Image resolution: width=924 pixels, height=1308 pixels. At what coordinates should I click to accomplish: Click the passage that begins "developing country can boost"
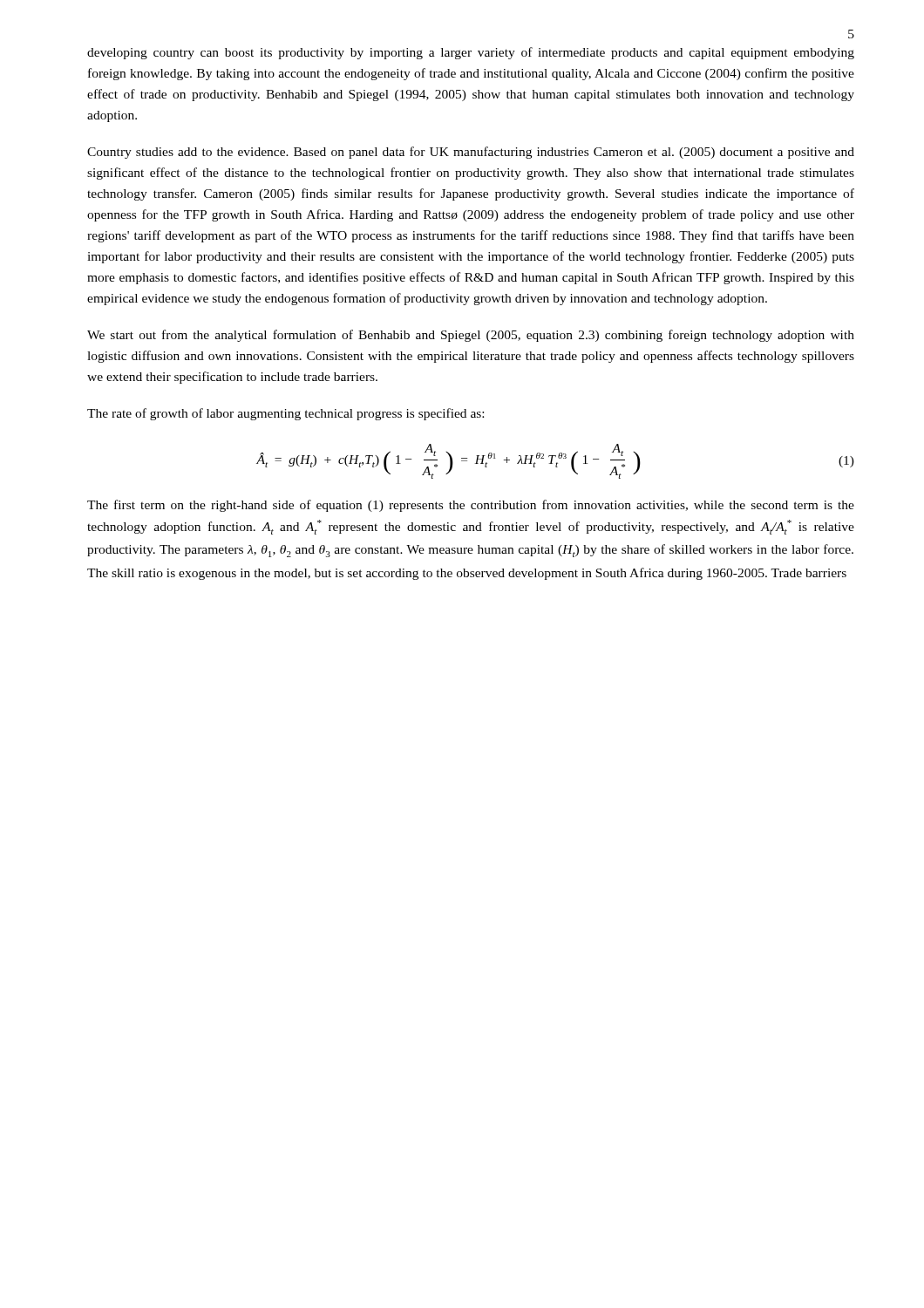[471, 84]
